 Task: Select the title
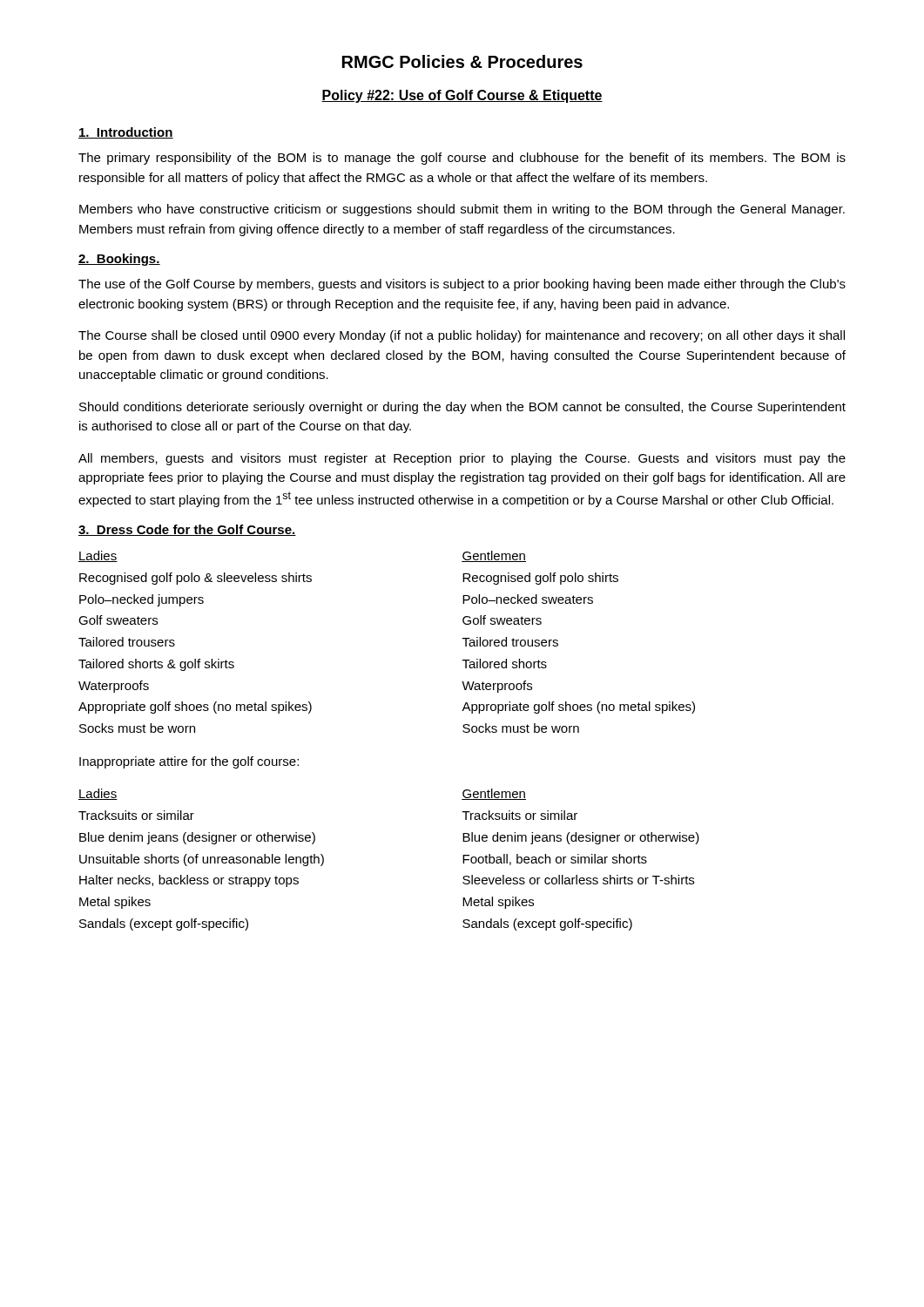[462, 62]
